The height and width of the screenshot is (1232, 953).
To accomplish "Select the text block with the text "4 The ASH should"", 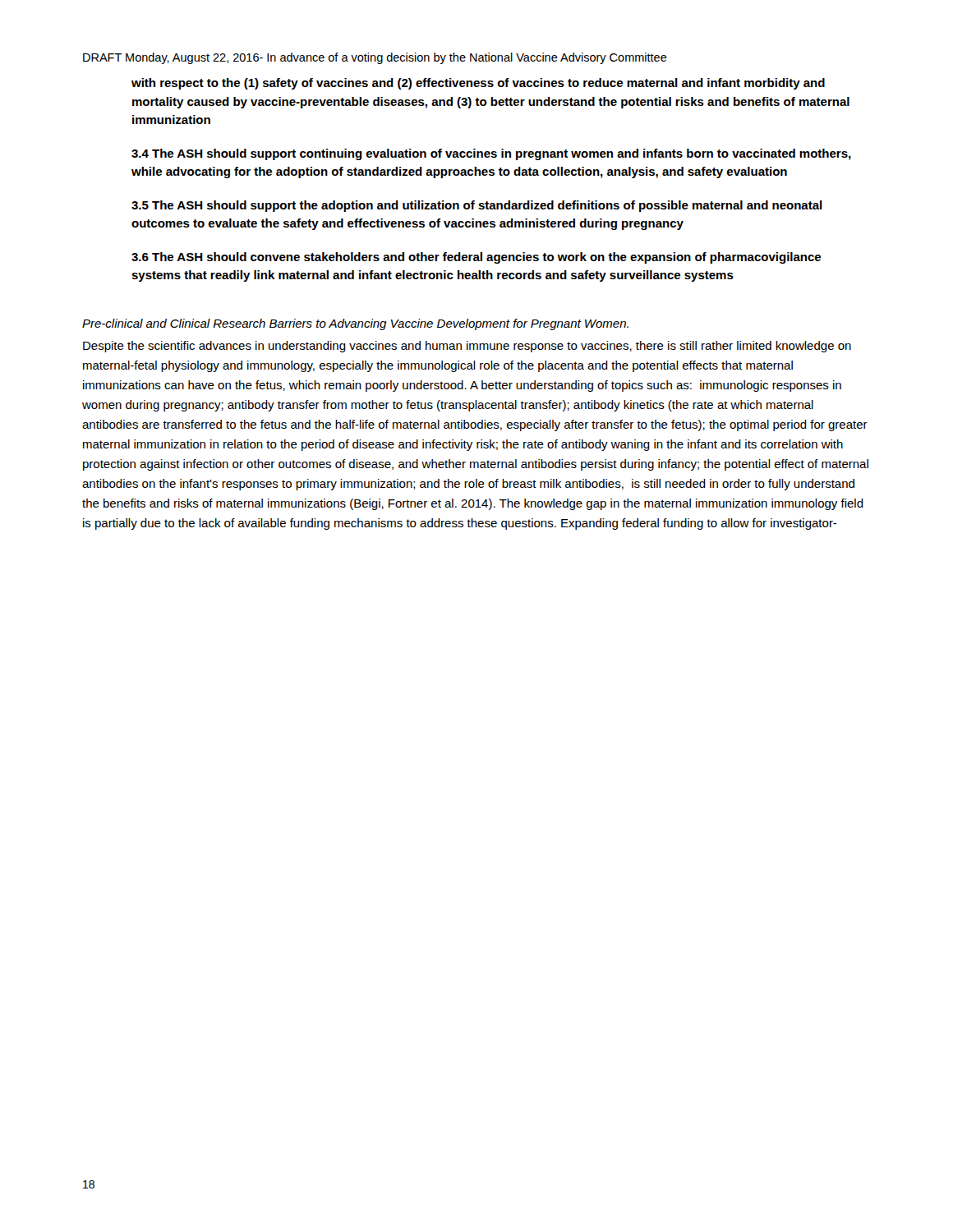I will (501, 163).
